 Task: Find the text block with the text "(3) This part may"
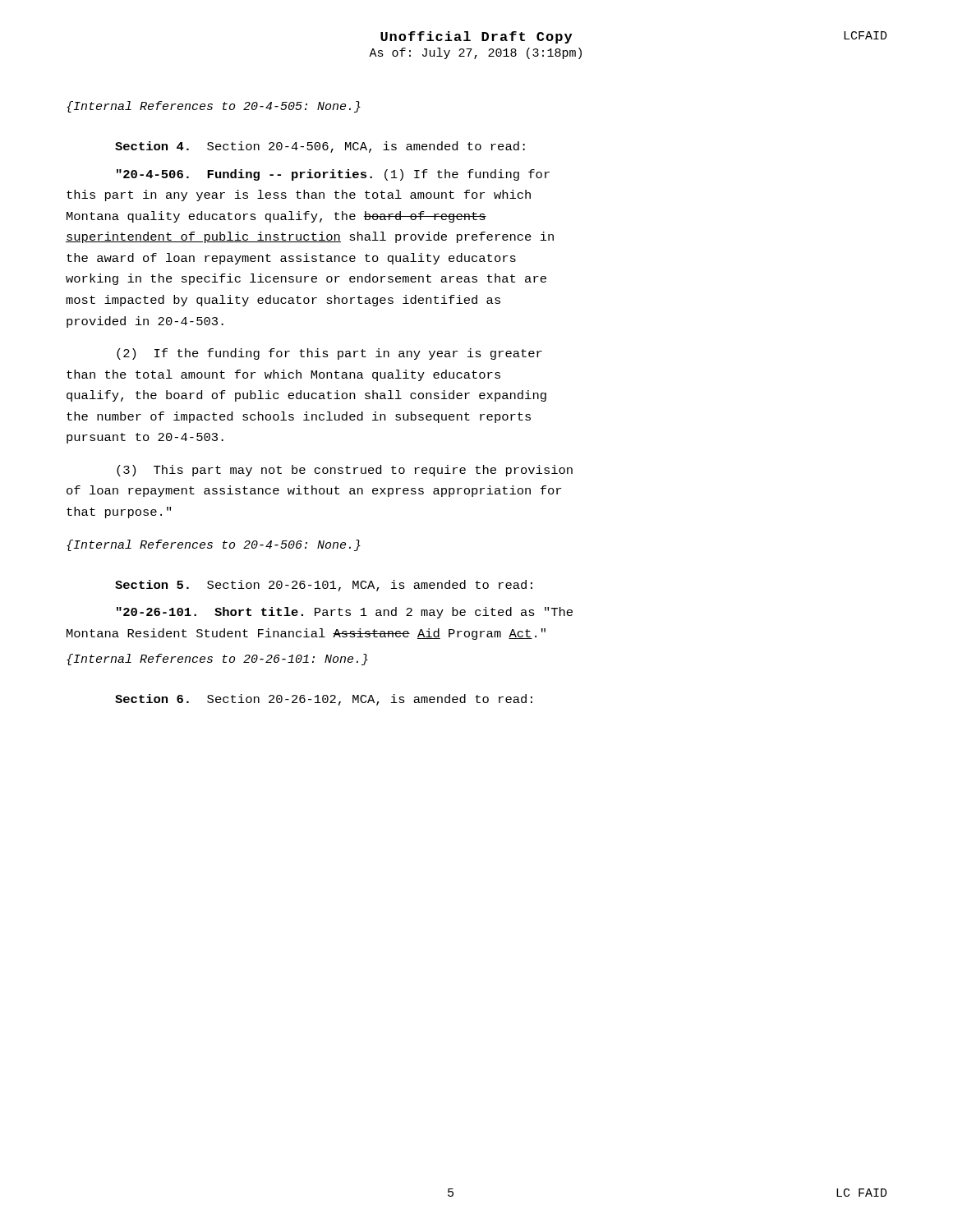coord(320,492)
